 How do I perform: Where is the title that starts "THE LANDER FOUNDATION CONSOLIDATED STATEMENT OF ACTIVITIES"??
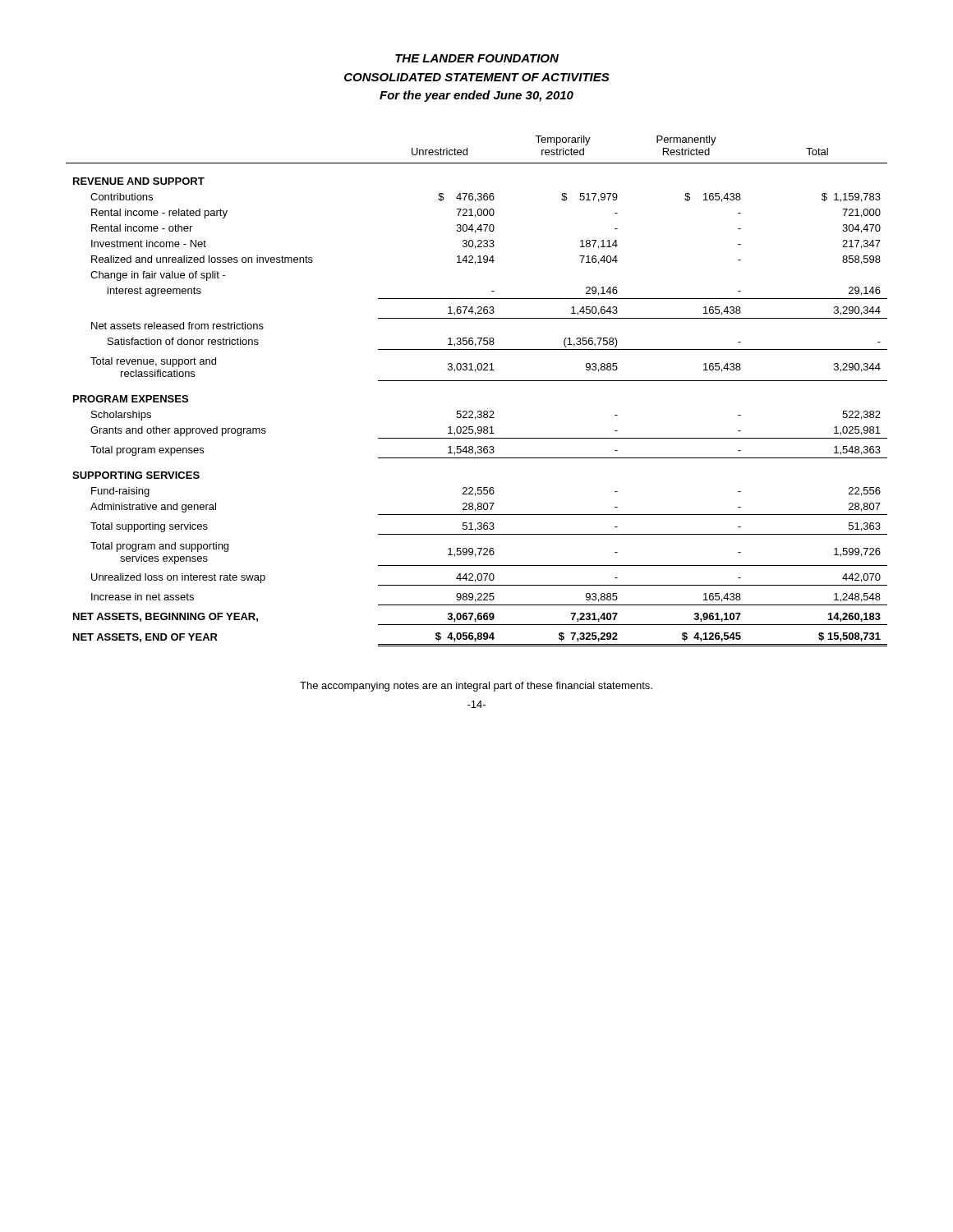(x=476, y=77)
